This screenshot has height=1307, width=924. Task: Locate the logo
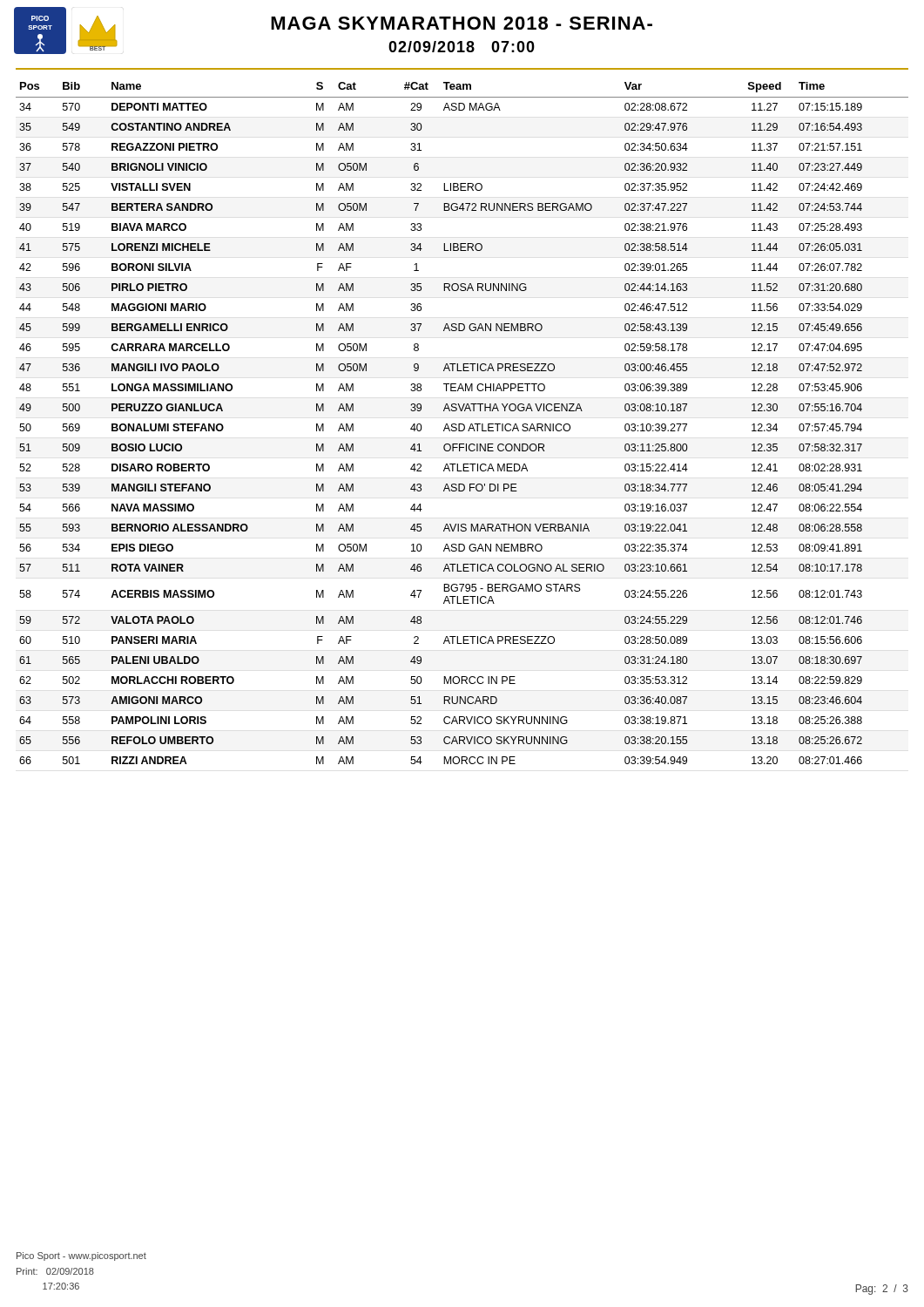point(69,30)
